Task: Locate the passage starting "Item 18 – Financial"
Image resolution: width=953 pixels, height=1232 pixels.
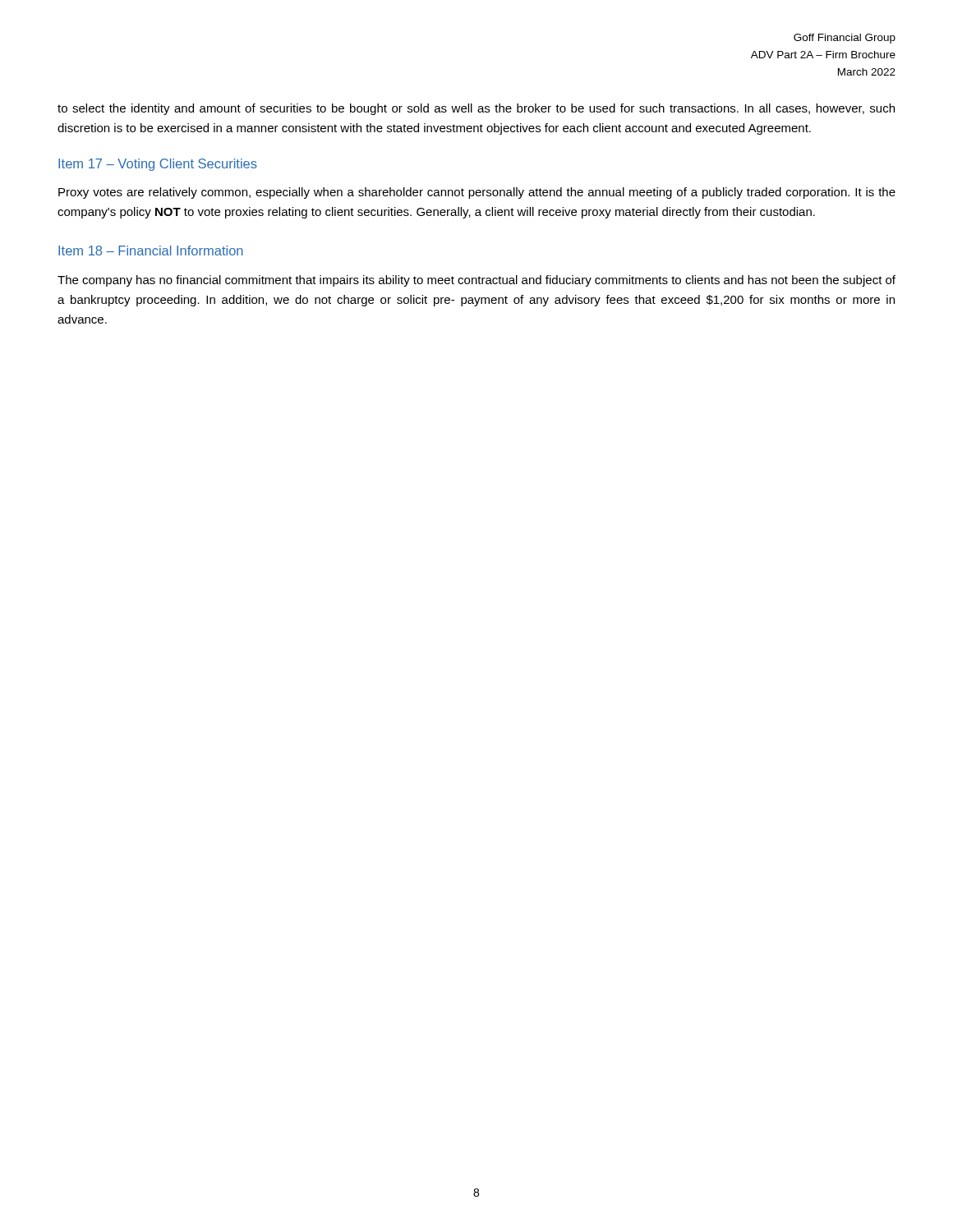Action: click(x=151, y=251)
